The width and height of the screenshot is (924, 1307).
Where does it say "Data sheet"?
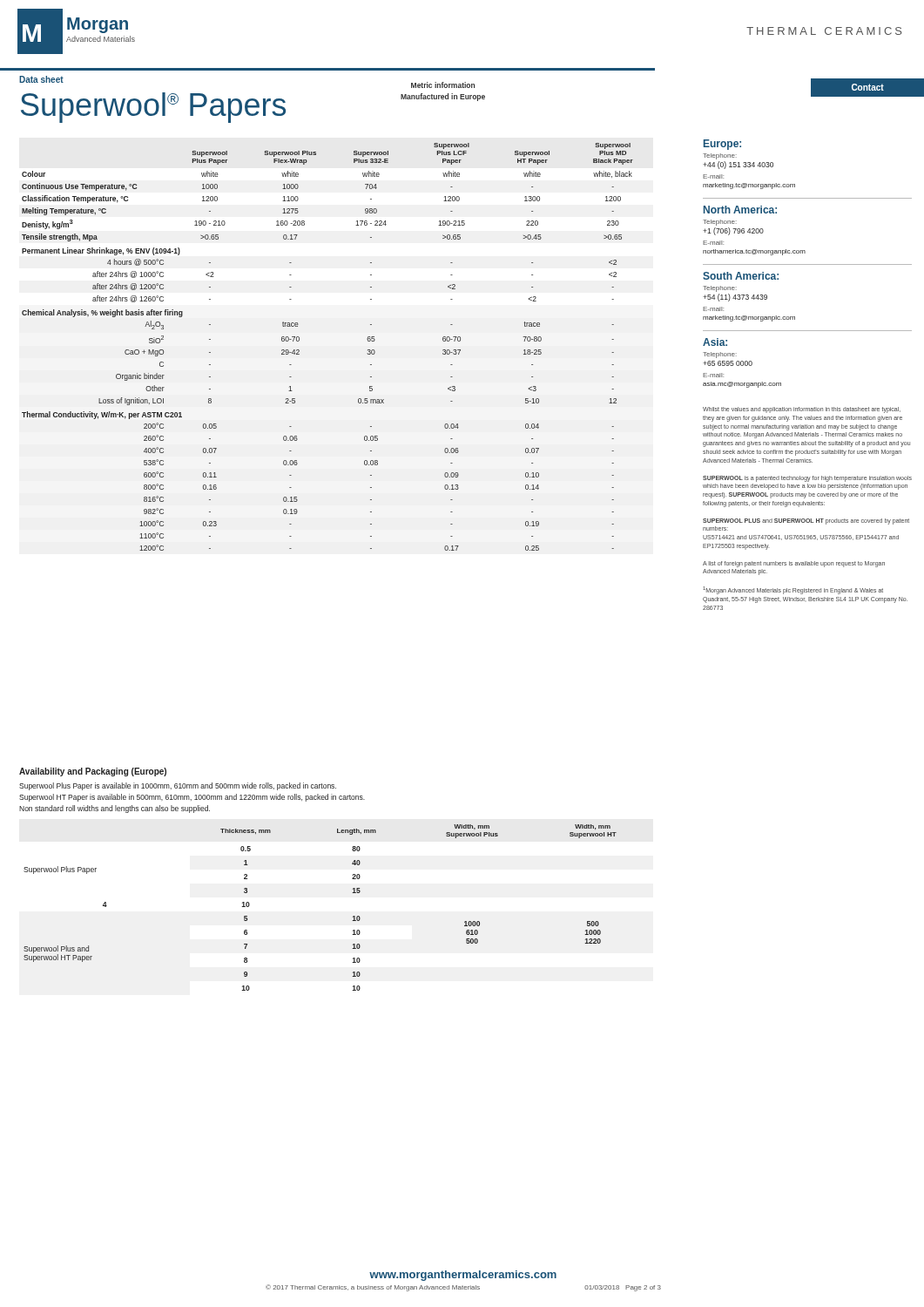(x=41, y=80)
